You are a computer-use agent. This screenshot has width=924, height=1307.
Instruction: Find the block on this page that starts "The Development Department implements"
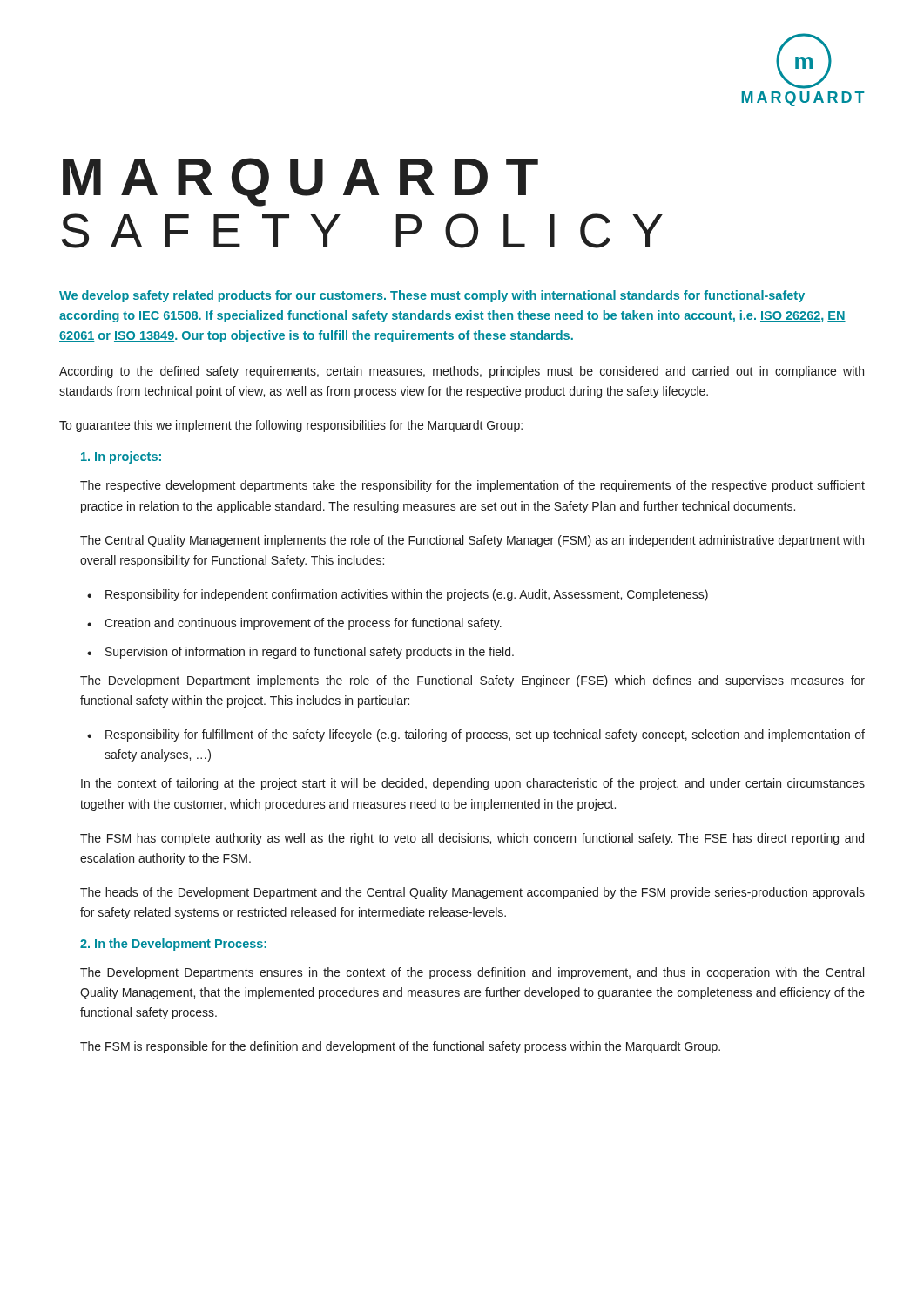[472, 691]
